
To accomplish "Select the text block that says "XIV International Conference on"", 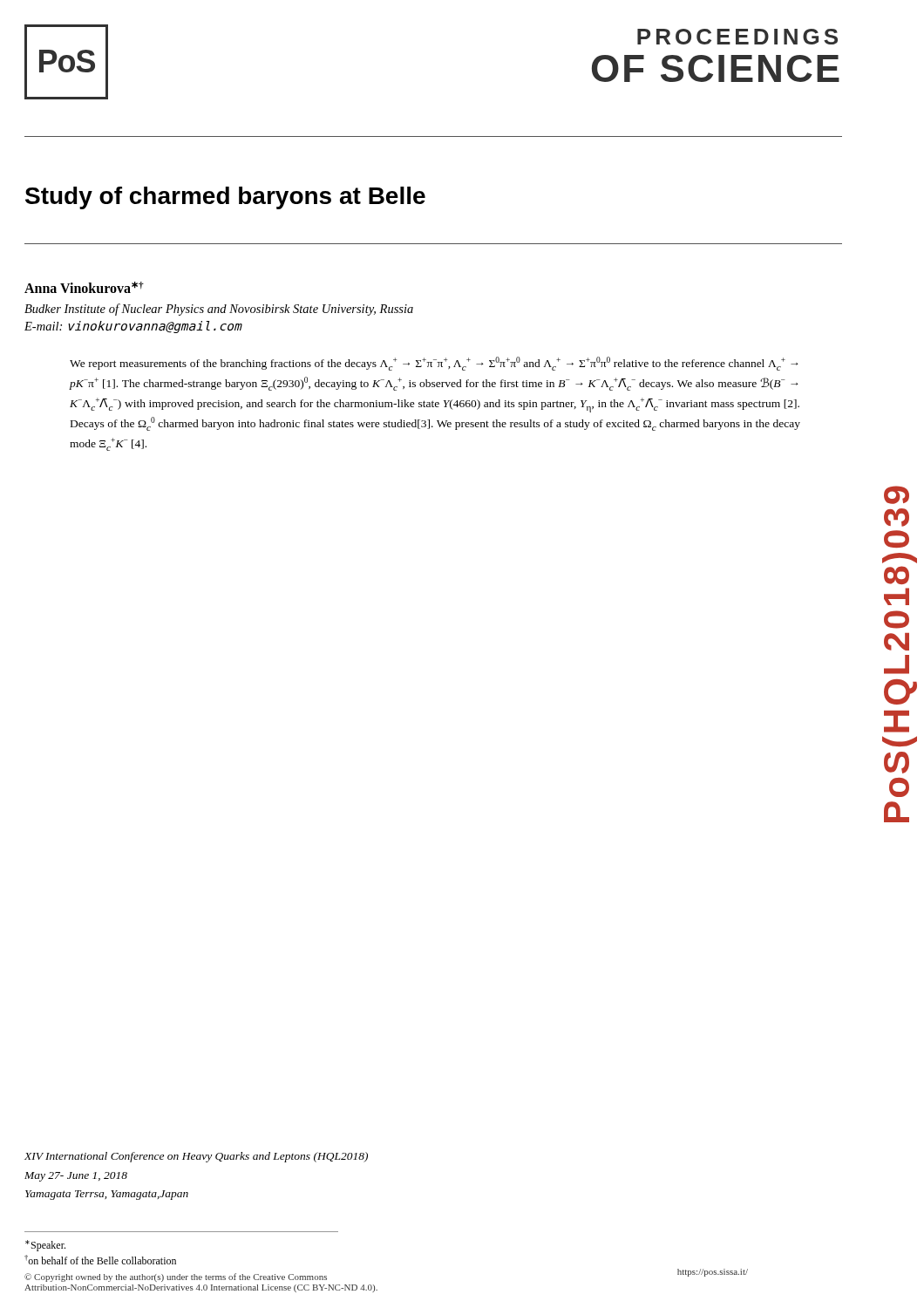I will pos(196,1157).
